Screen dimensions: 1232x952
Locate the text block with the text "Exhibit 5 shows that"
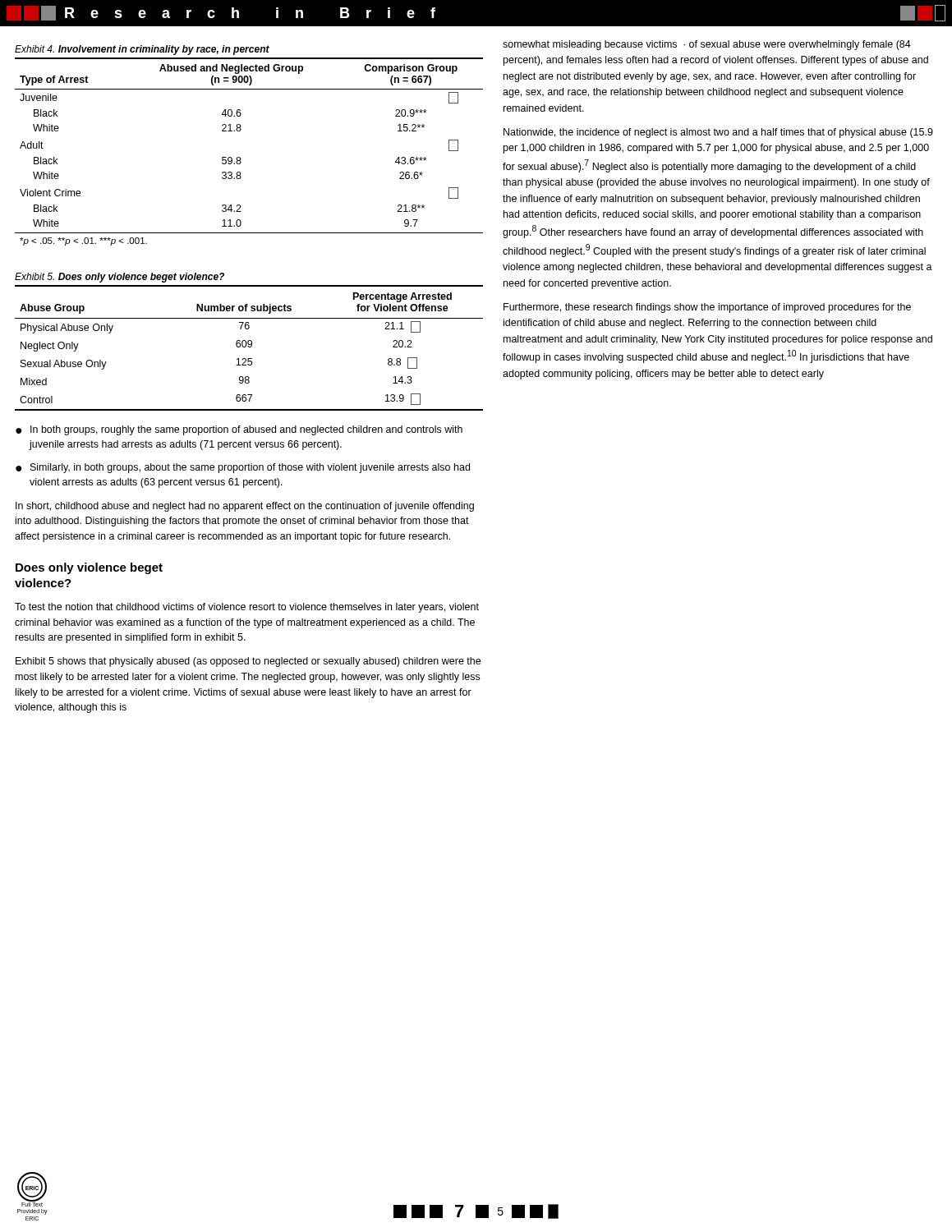248,684
